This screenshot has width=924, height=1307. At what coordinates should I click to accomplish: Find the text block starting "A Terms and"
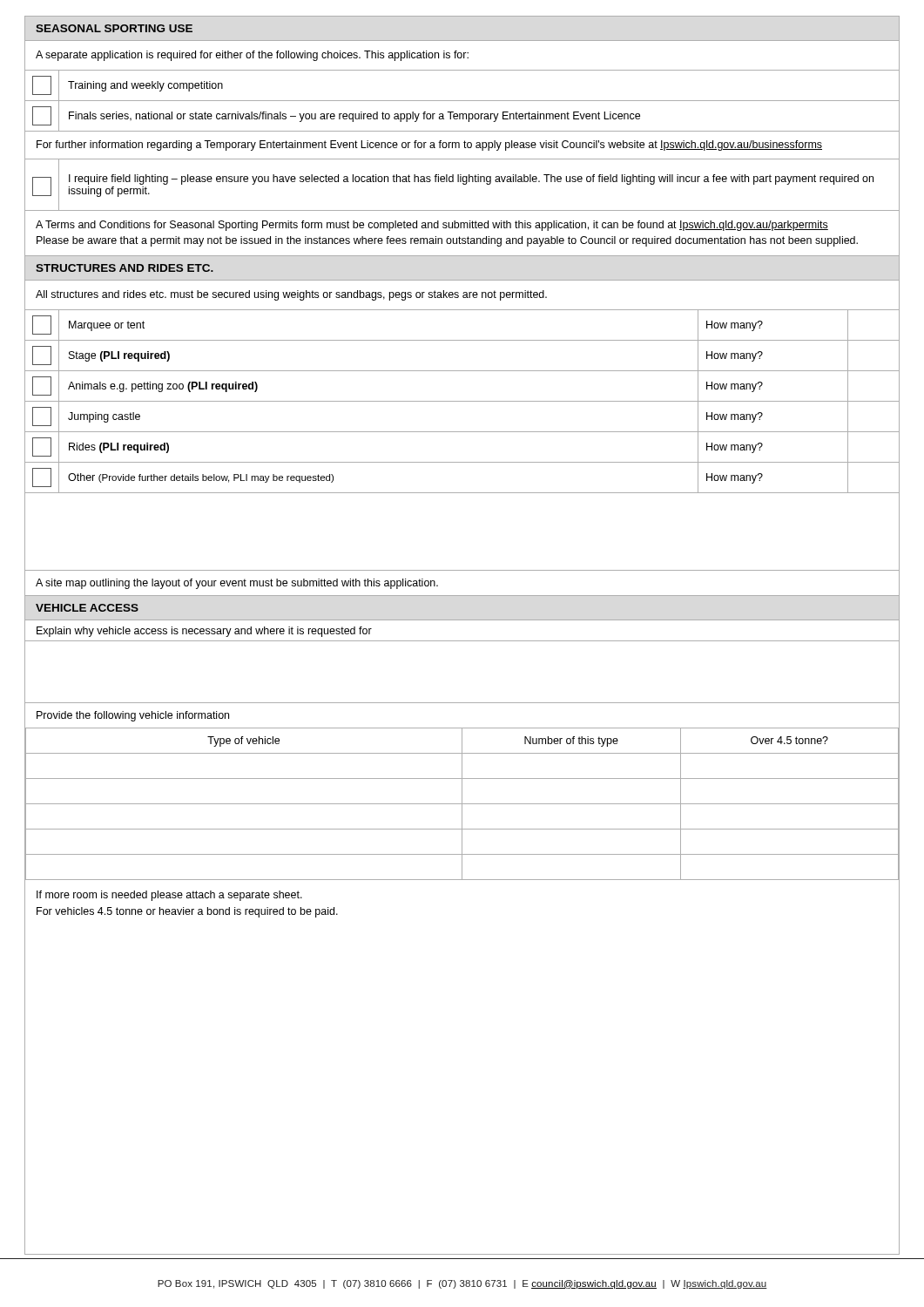point(447,233)
